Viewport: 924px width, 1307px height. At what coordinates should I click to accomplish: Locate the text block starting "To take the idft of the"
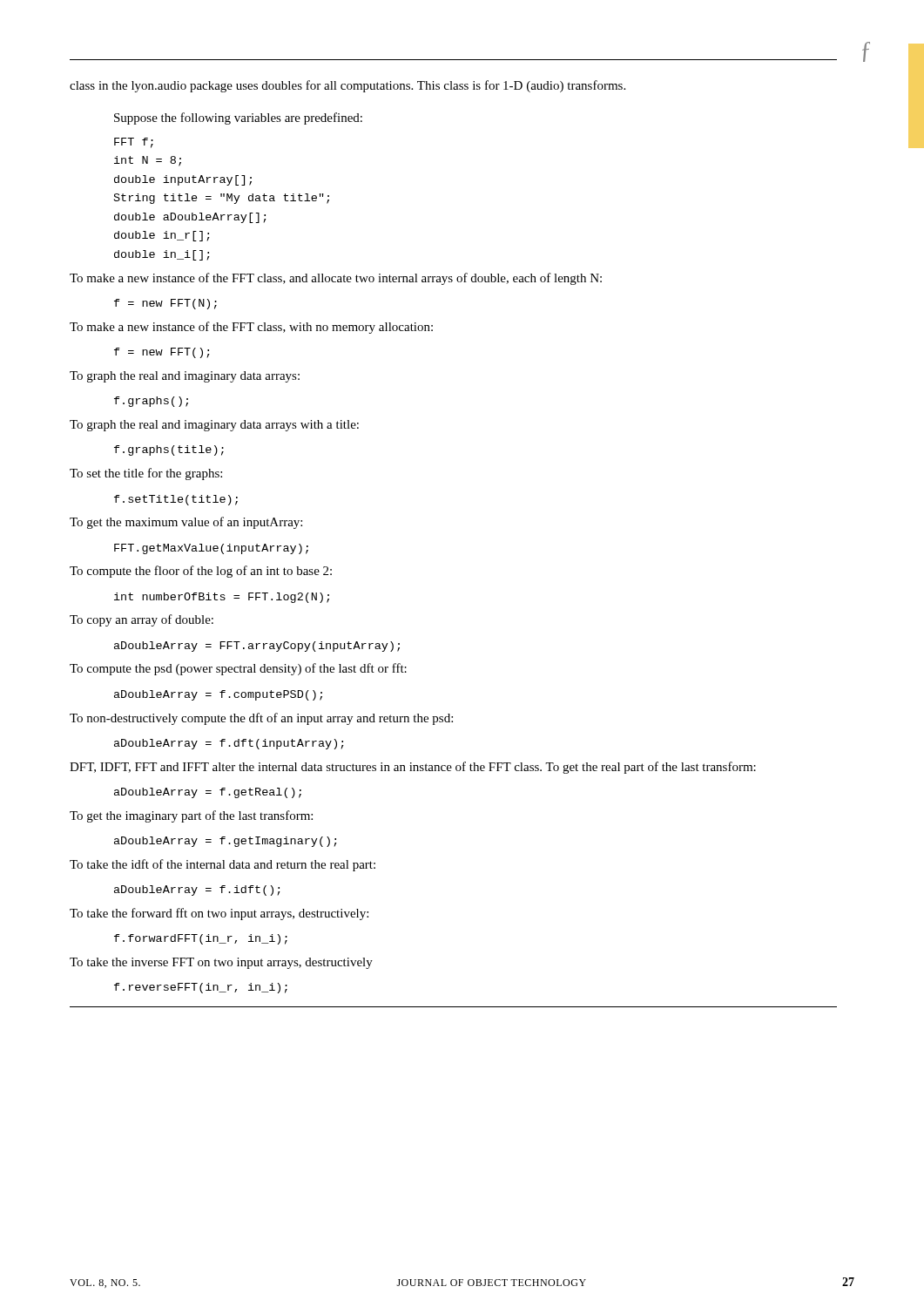[x=223, y=865]
